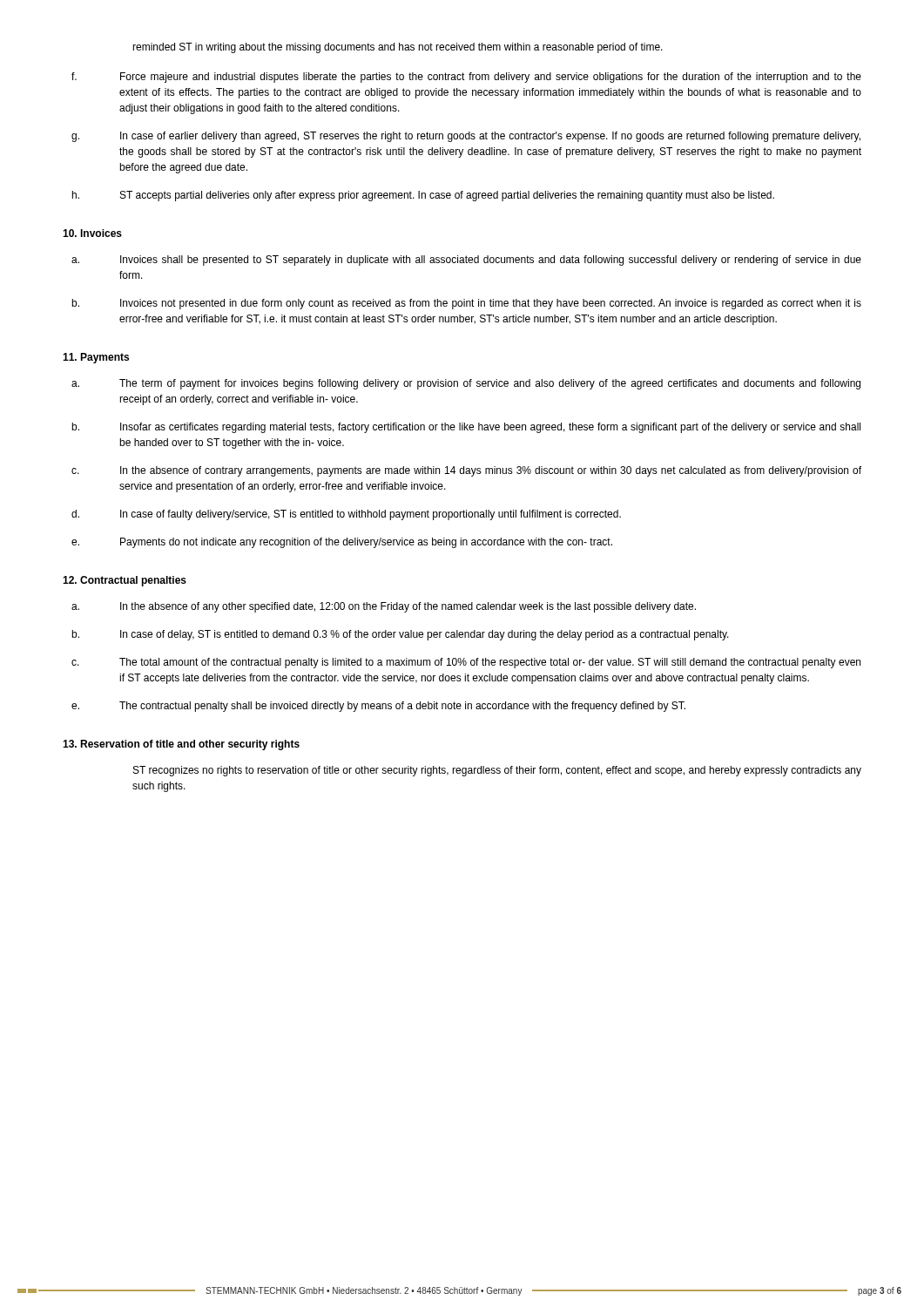Click on the list item that says "e. The contractual penalty shall be invoiced"
Screen dimensions: 1307x924
[462, 706]
